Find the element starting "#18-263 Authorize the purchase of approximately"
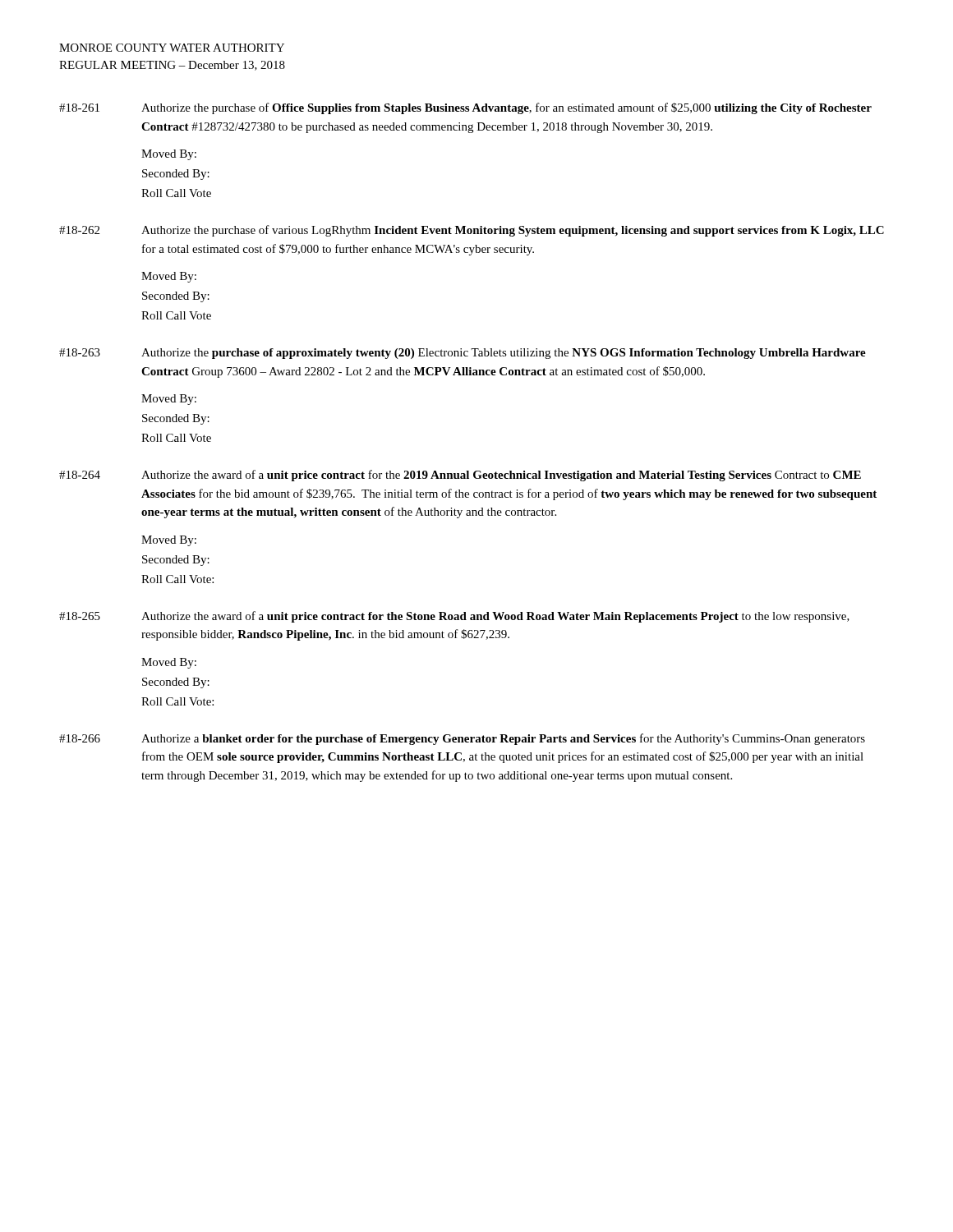Viewport: 953px width, 1232px height. coord(463,354)
